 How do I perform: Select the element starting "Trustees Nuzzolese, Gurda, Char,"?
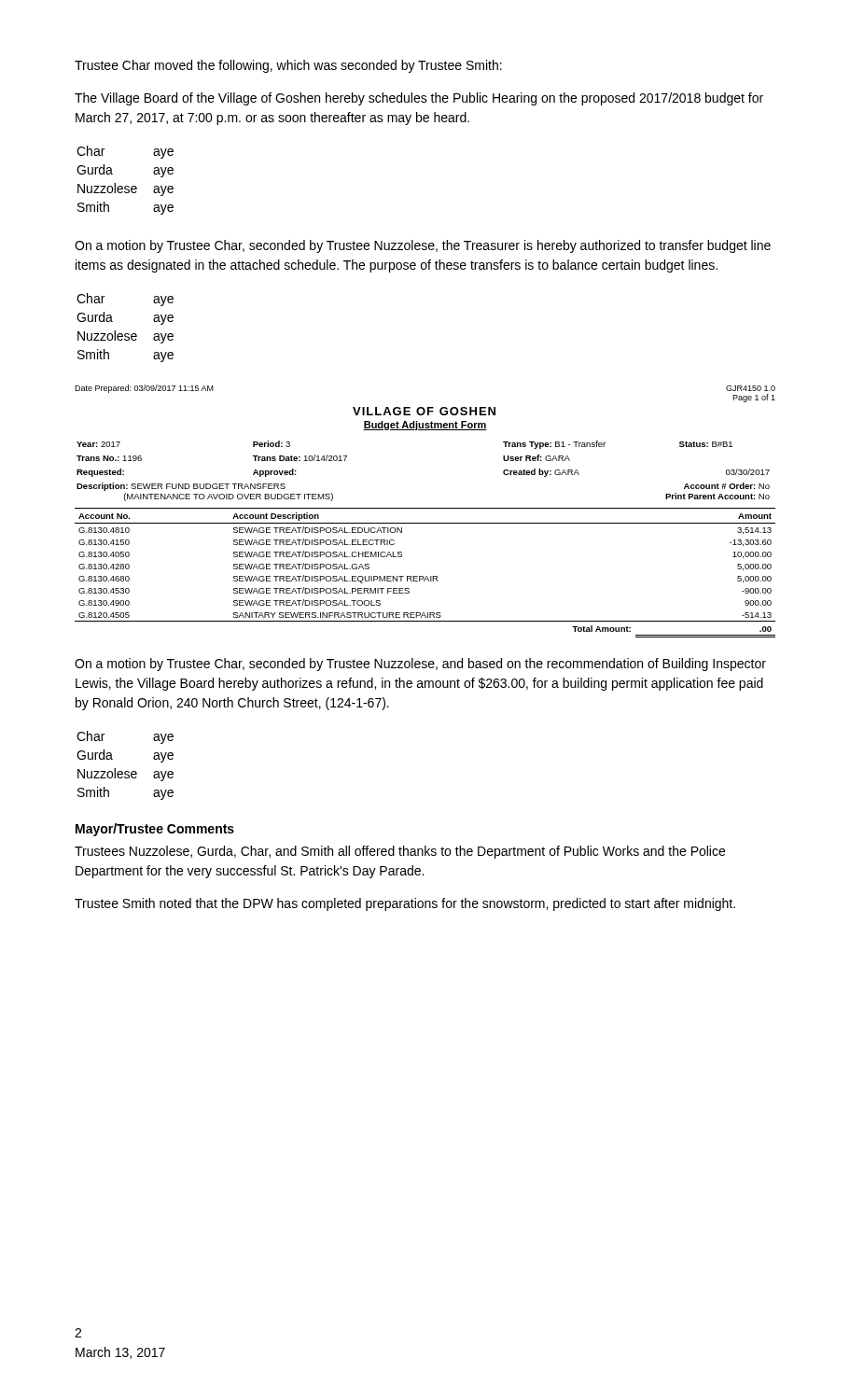(x=400, y=861)
